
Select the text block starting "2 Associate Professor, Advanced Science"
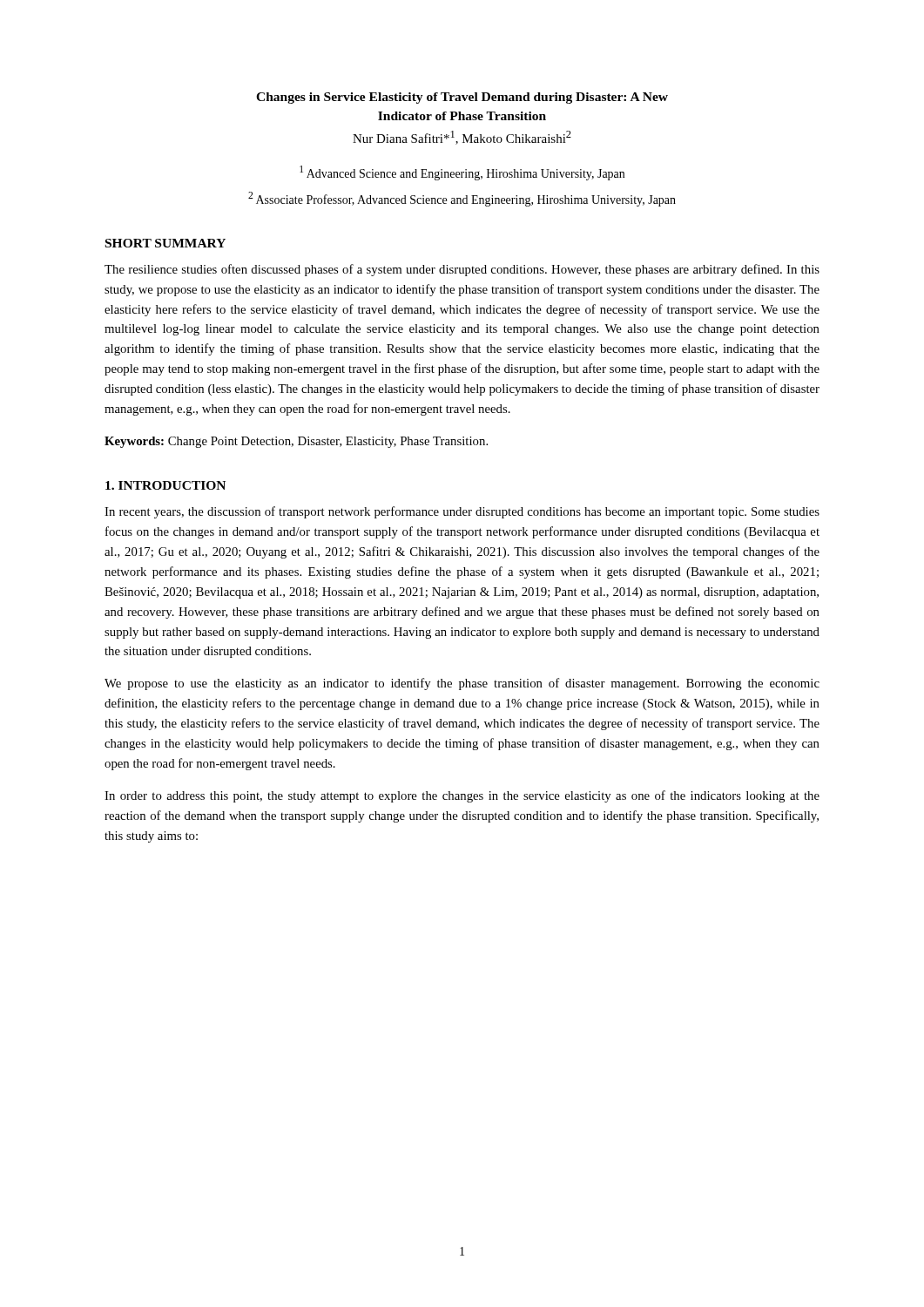tap(462, 198)
